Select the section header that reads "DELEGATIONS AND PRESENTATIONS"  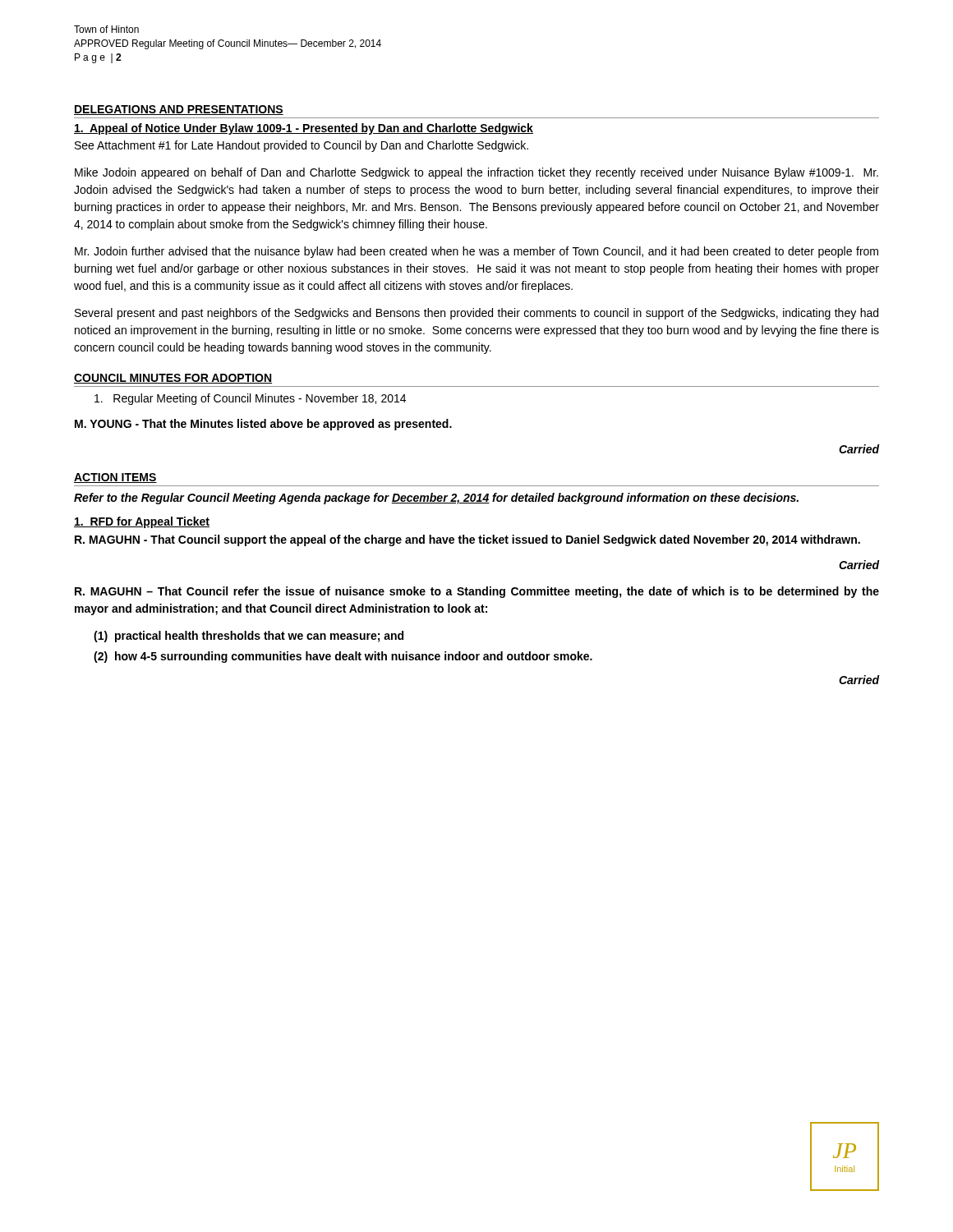(179, 109)
